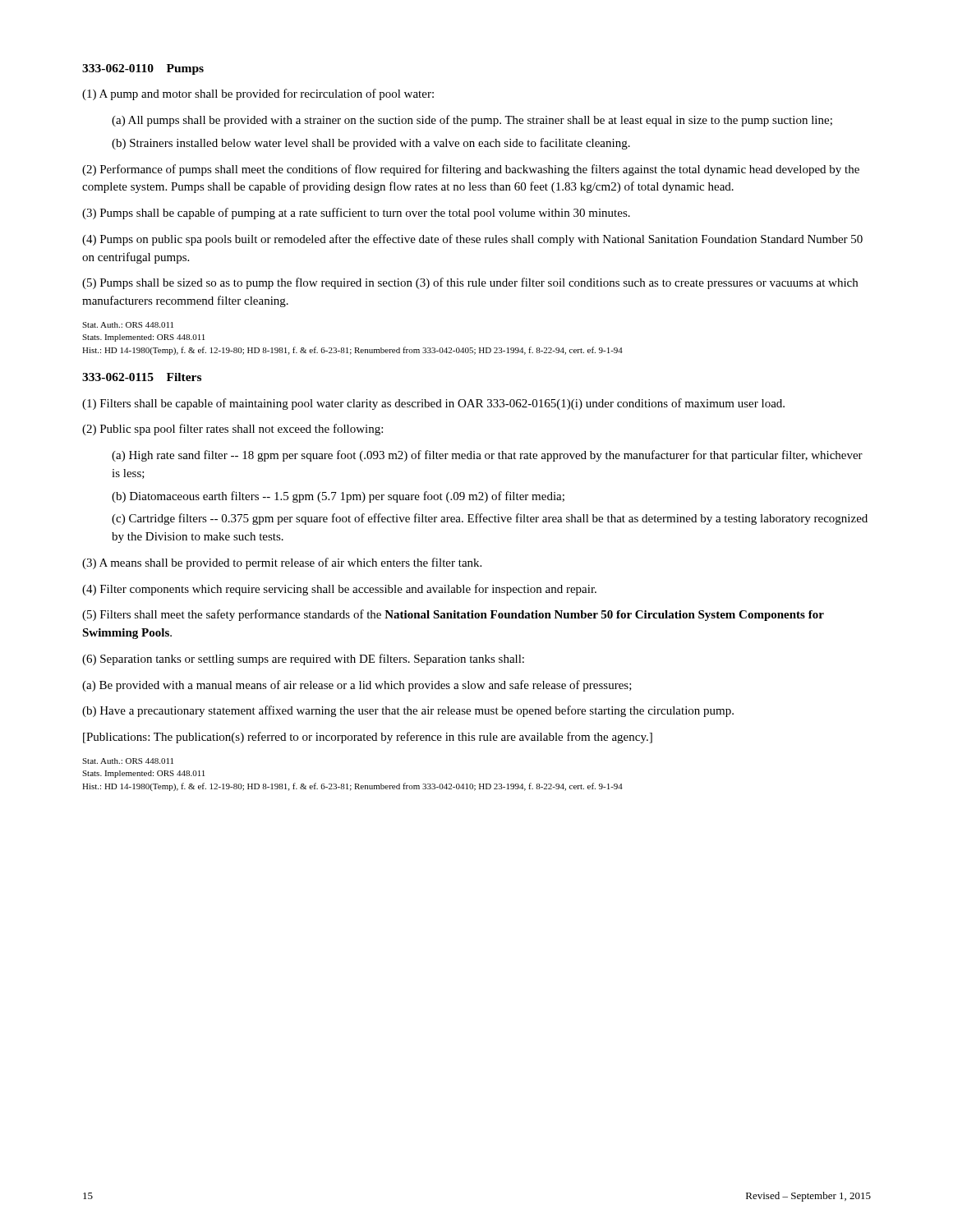The height and width of the screenshot is (1232, 953).
Task: Click the passage that begins "(5) Filters shall meet the safety performance"
Action: pos(453,624)
